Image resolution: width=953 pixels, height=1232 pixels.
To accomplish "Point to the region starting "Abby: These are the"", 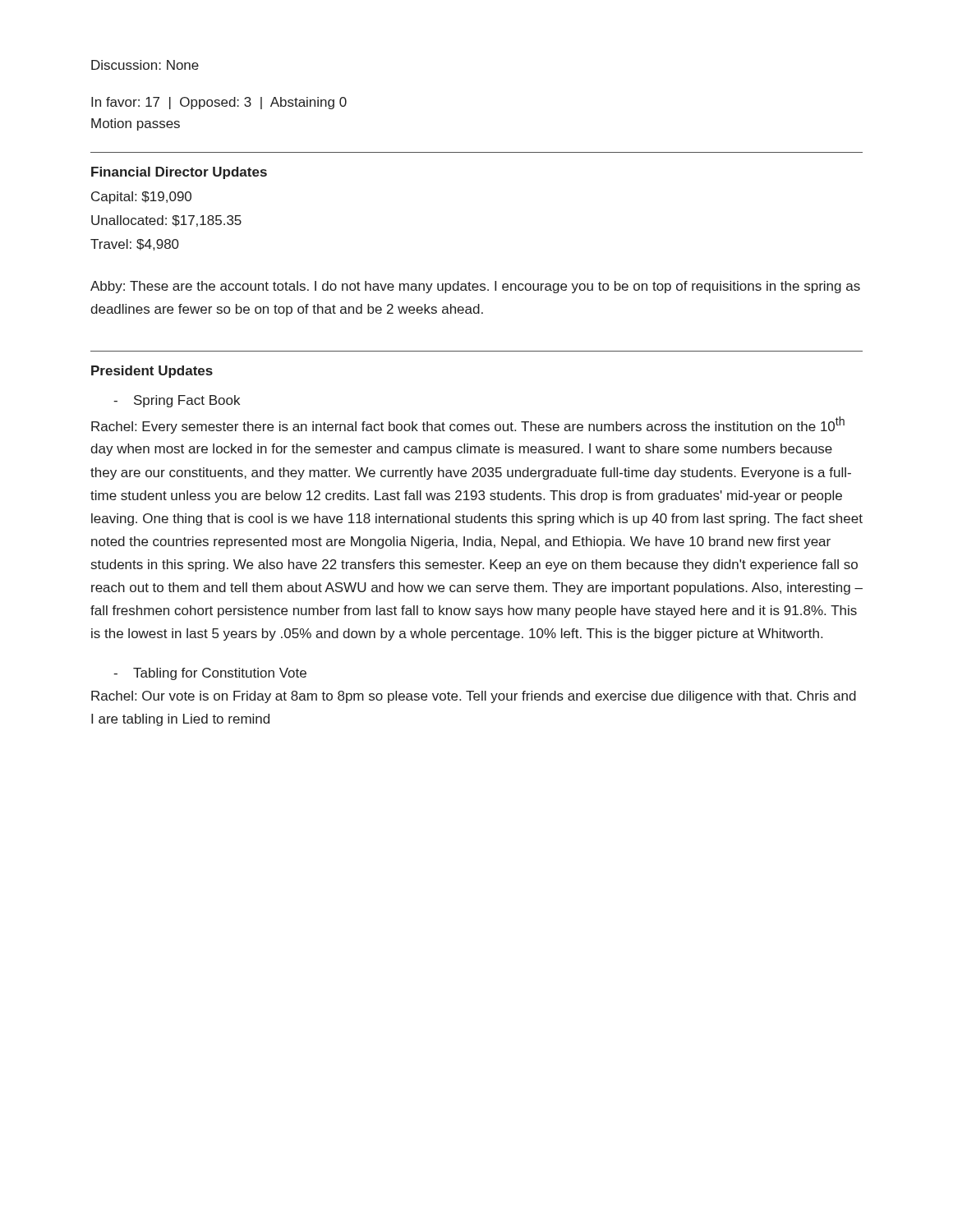I will click(475, 297).
